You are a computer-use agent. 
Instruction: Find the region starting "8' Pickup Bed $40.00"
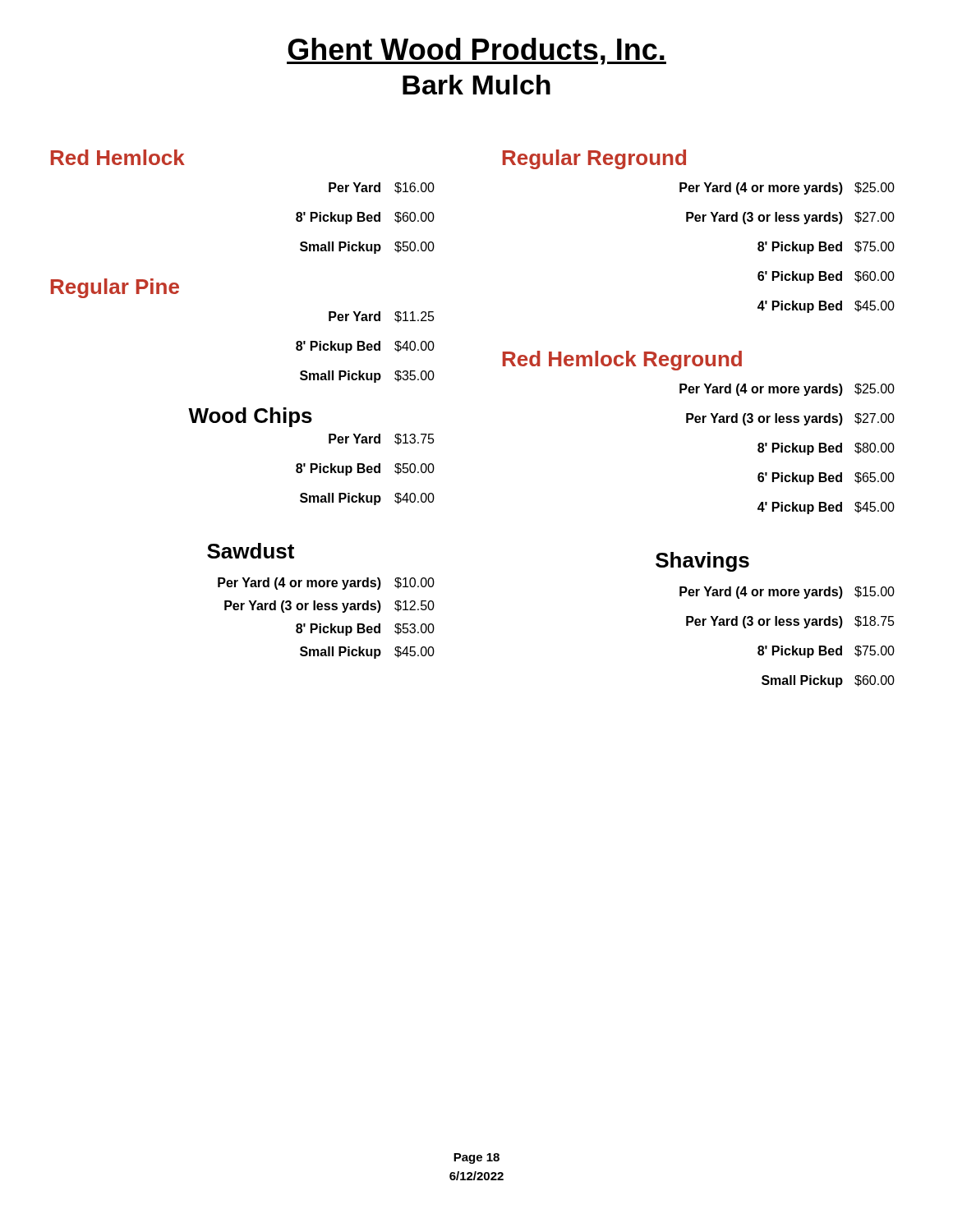(365, 347)
